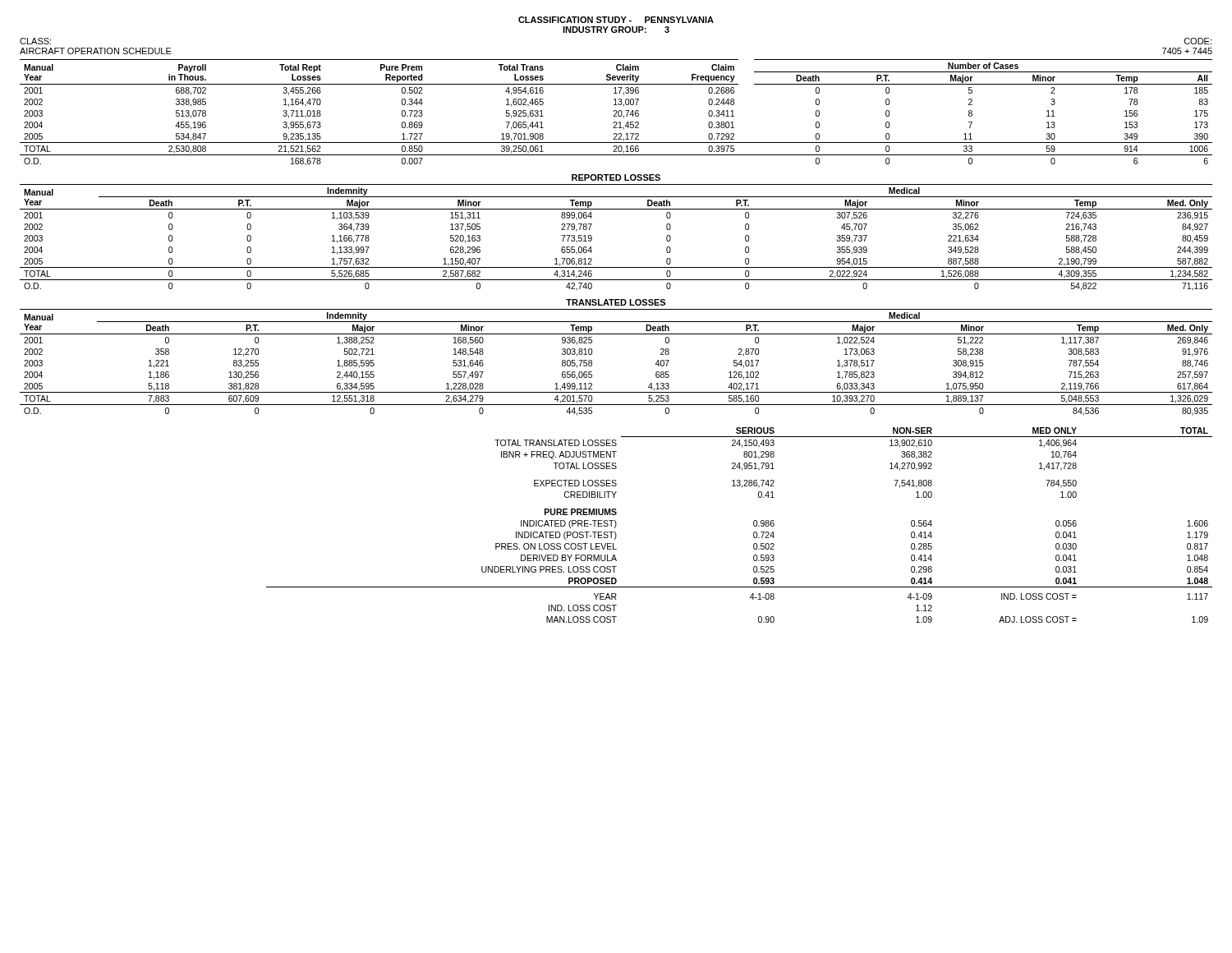This screenshot has width=1232, height=953.
Task: Find the section header with the text "TRANSLATED LOSSES"
Action: click(616, 302)
